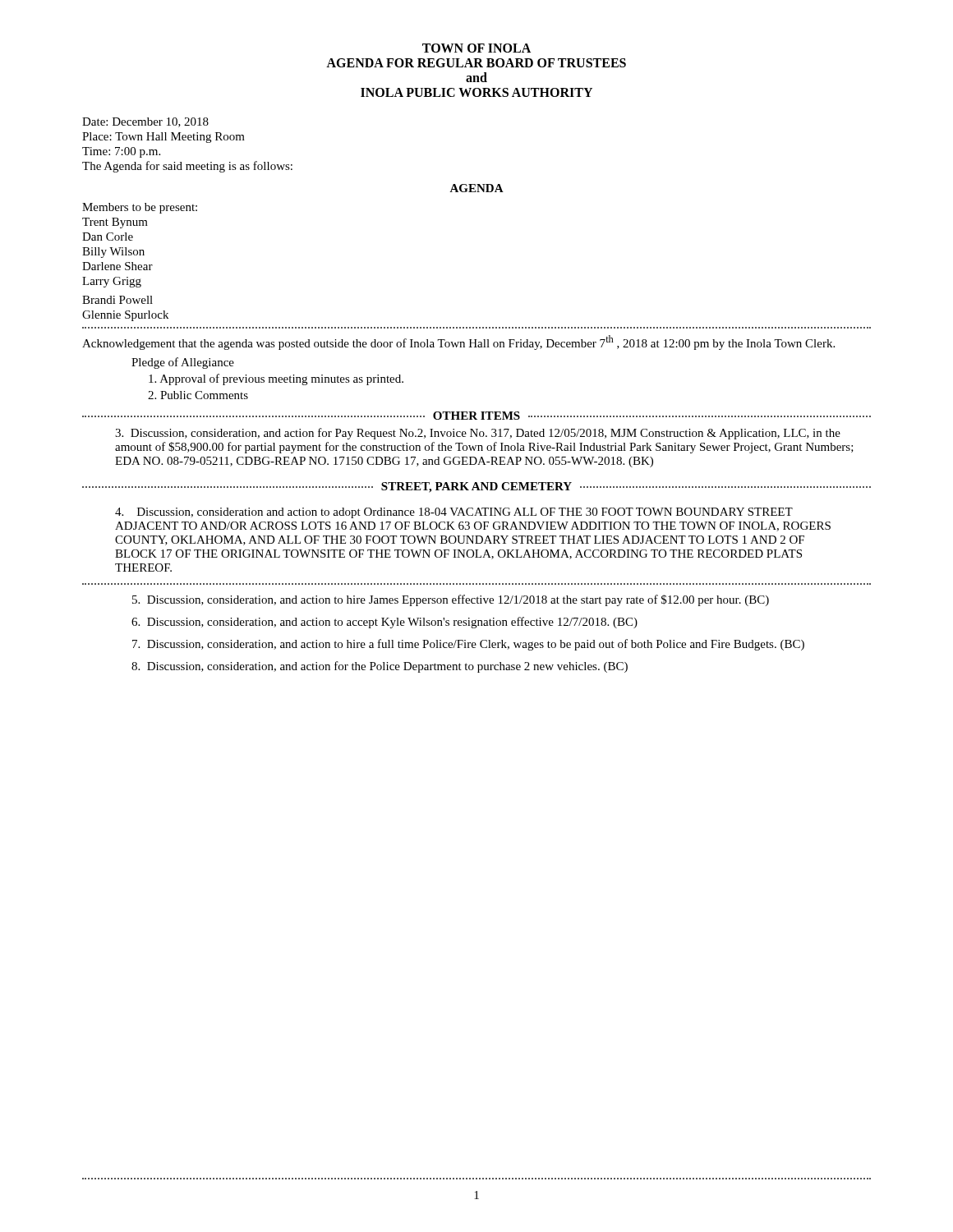This screenshot has width=953, height=1232.
Task: Select the block starting "8. Discussion, consideration,"
Action: coord(380,666)
